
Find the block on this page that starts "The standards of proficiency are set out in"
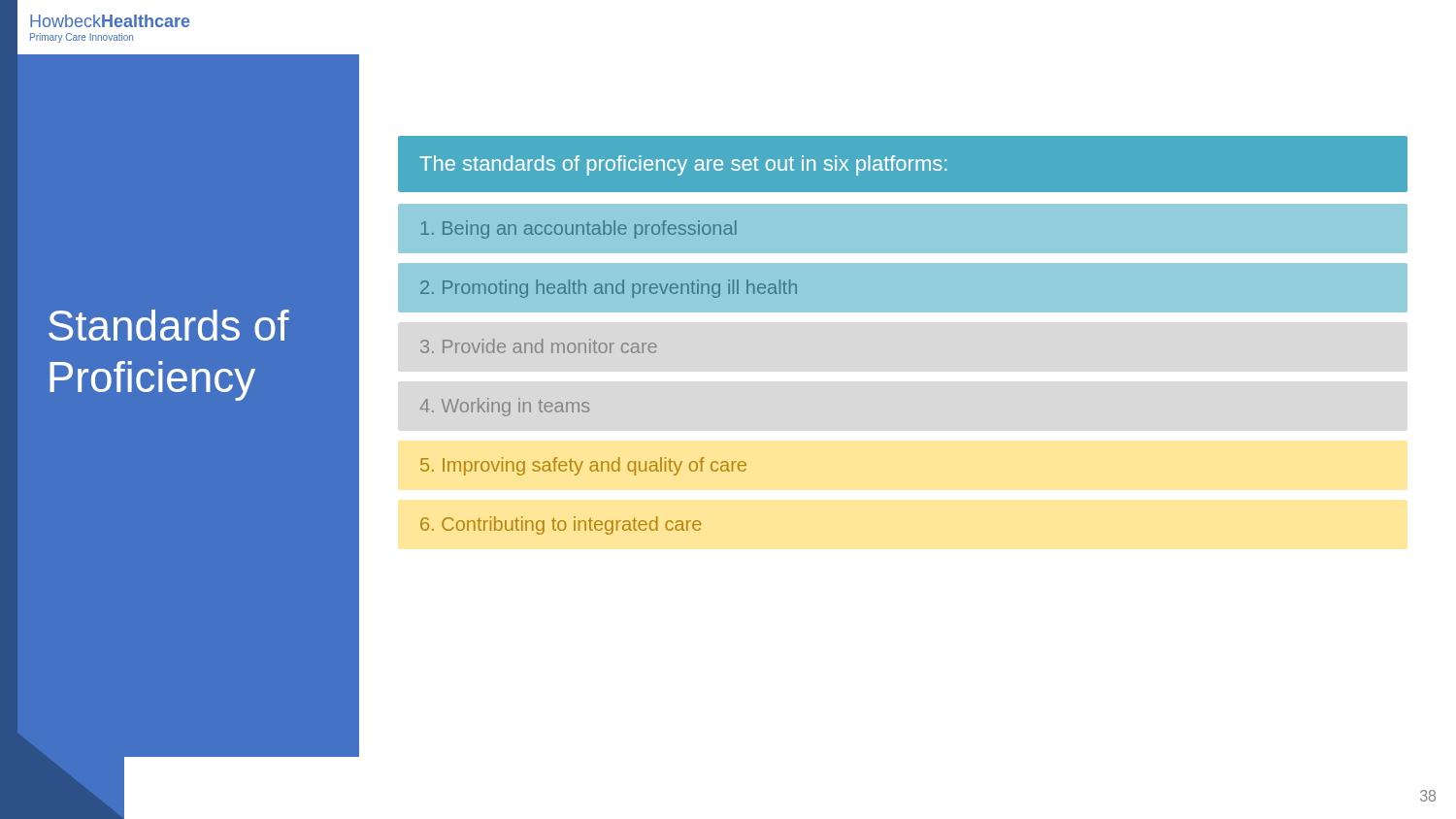684,164
